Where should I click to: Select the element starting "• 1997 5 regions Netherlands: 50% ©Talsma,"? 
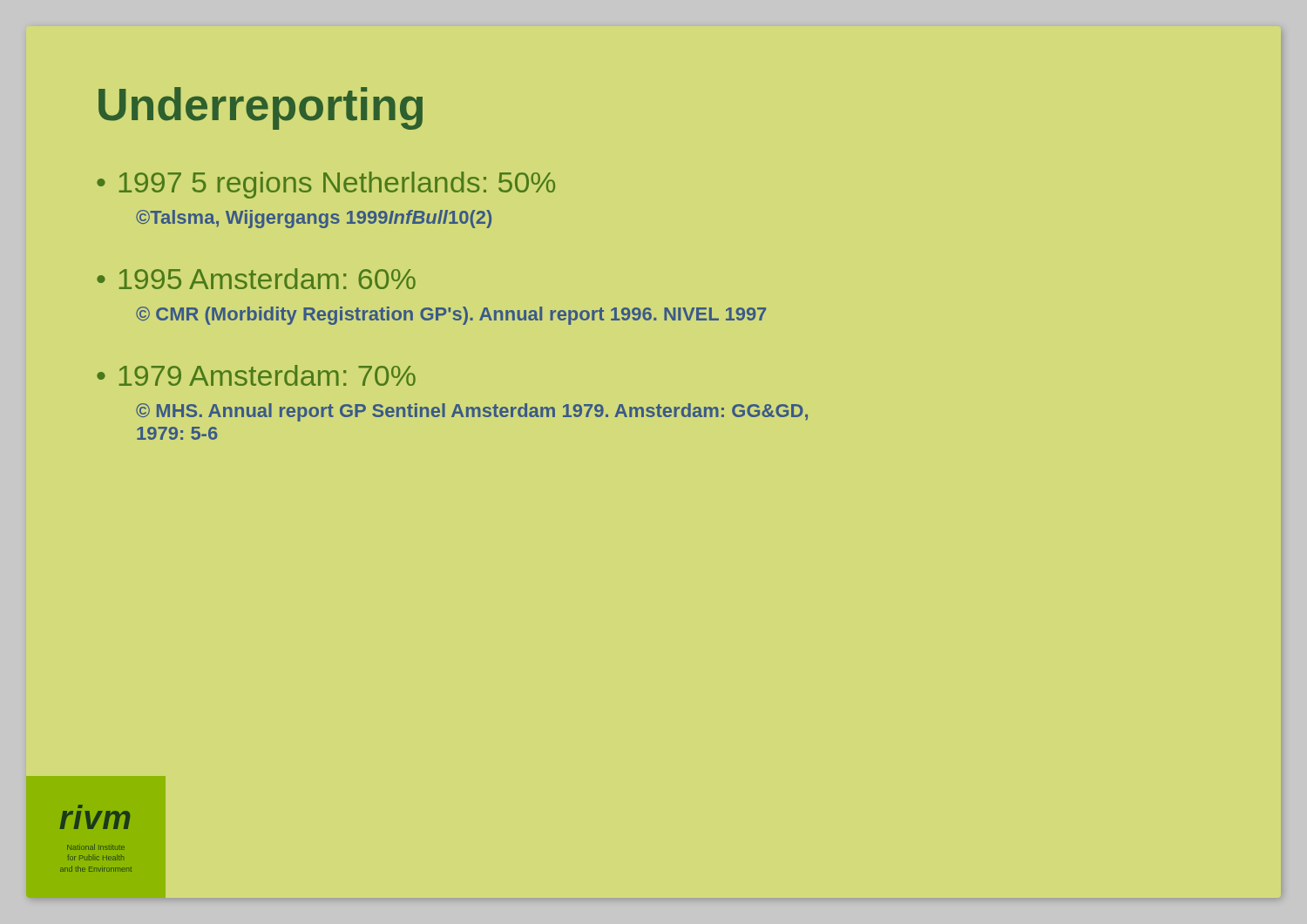(326, 185)
